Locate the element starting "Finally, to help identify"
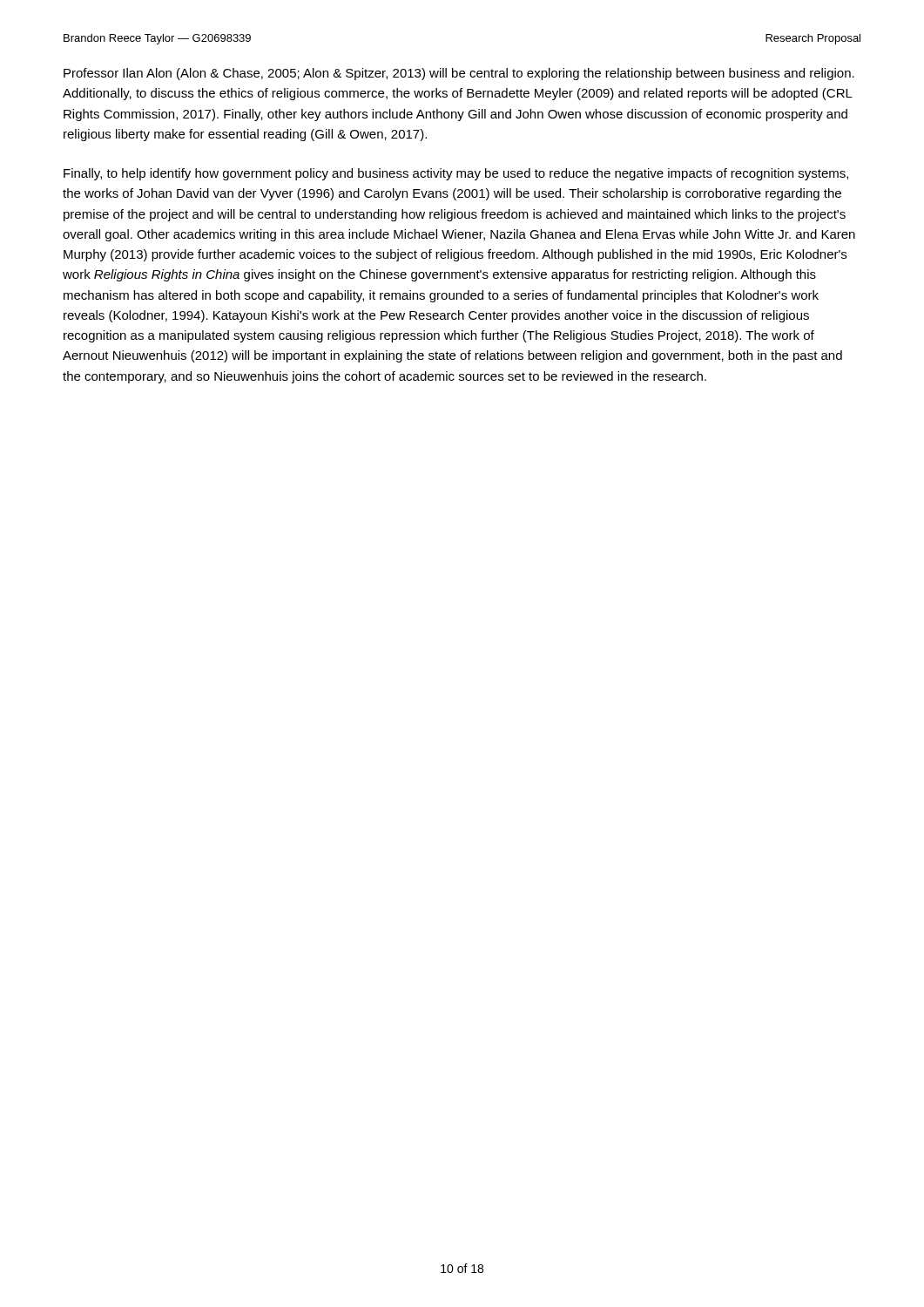 (x=459, y=274)
